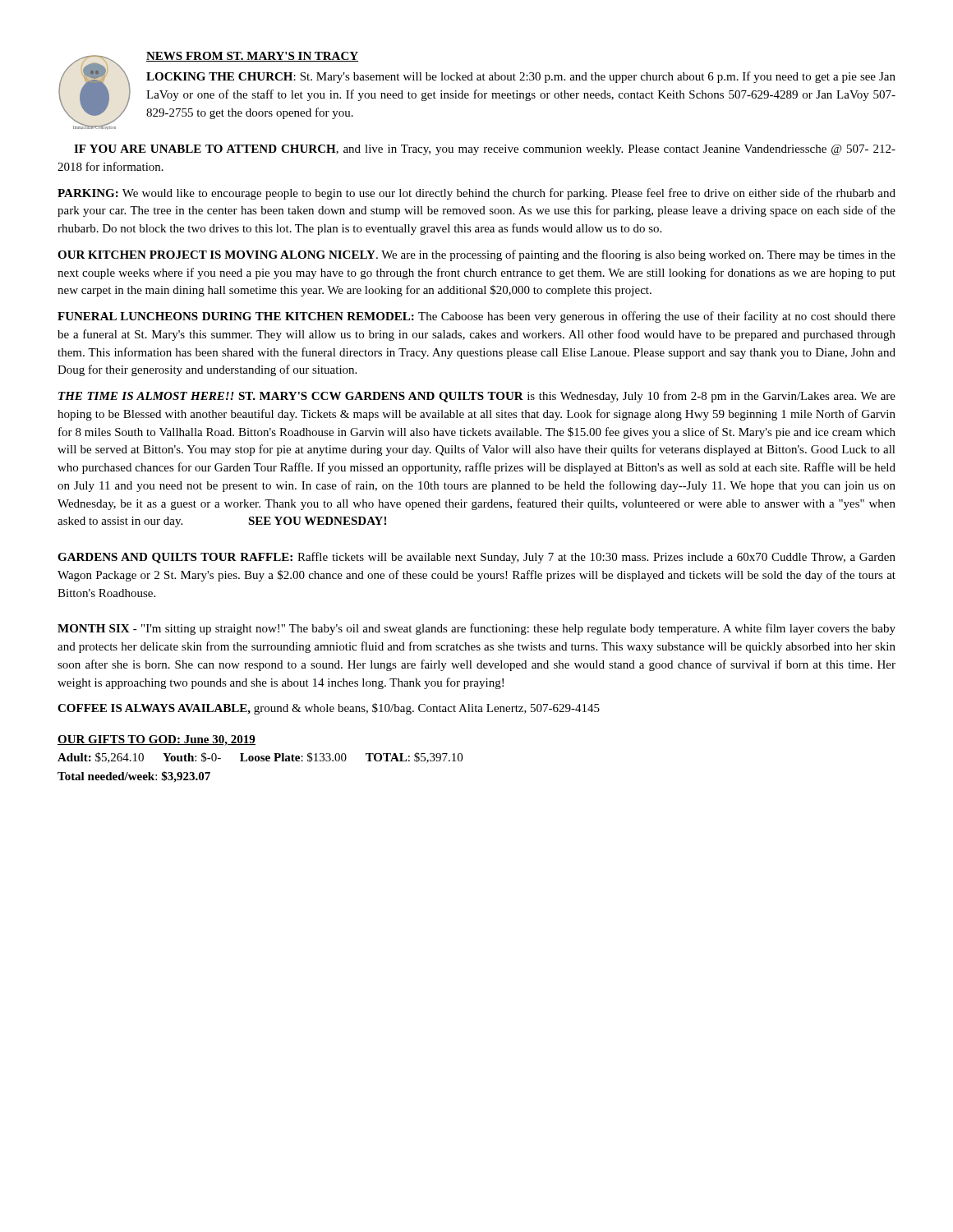Find the element starting "GARDENS AND QUILTS TOUR"
Viewport: 953px width, 1232px height.
pos(476,575)
